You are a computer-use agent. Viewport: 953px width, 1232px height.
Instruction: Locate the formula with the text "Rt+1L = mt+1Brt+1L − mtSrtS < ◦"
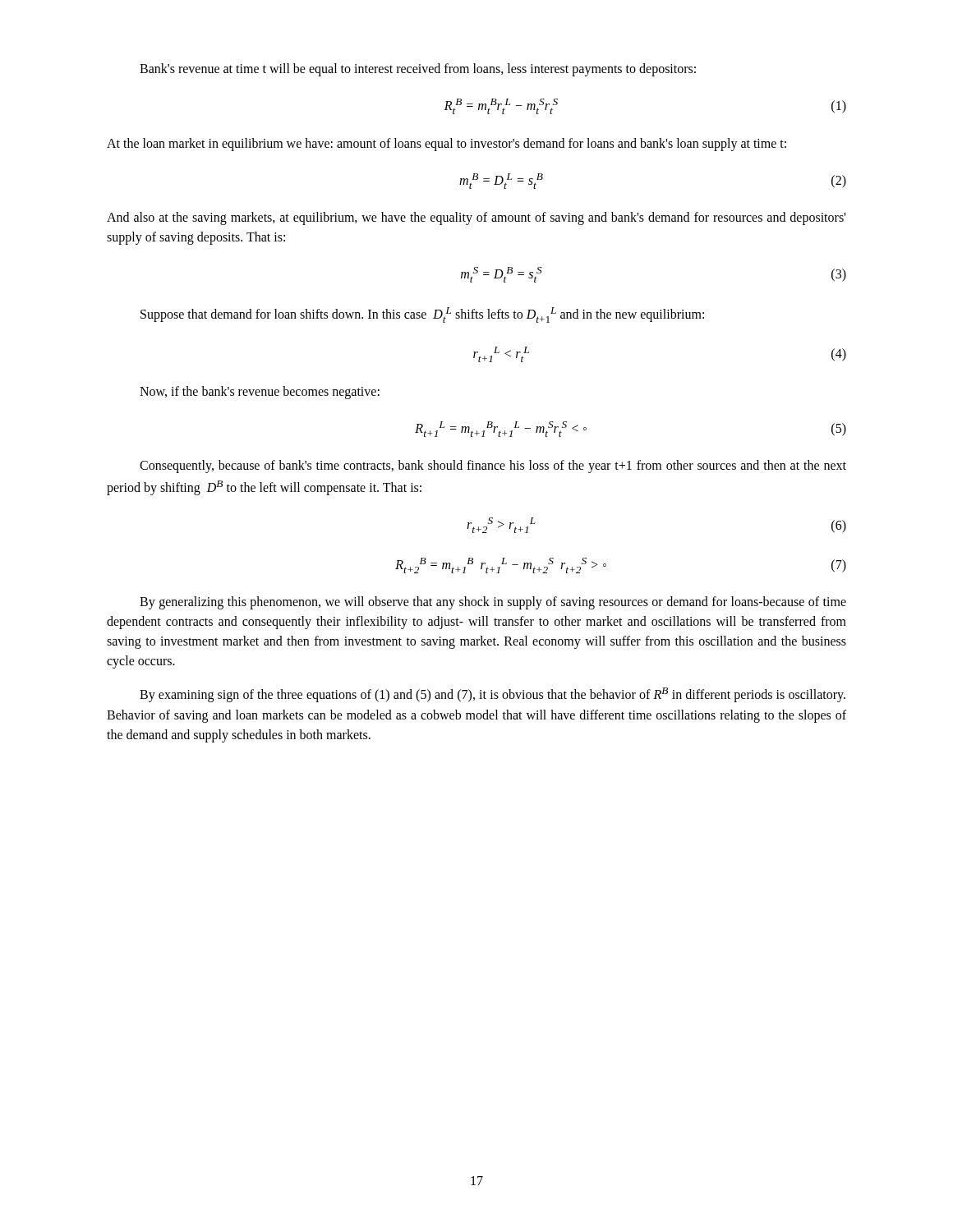[501, 429]
